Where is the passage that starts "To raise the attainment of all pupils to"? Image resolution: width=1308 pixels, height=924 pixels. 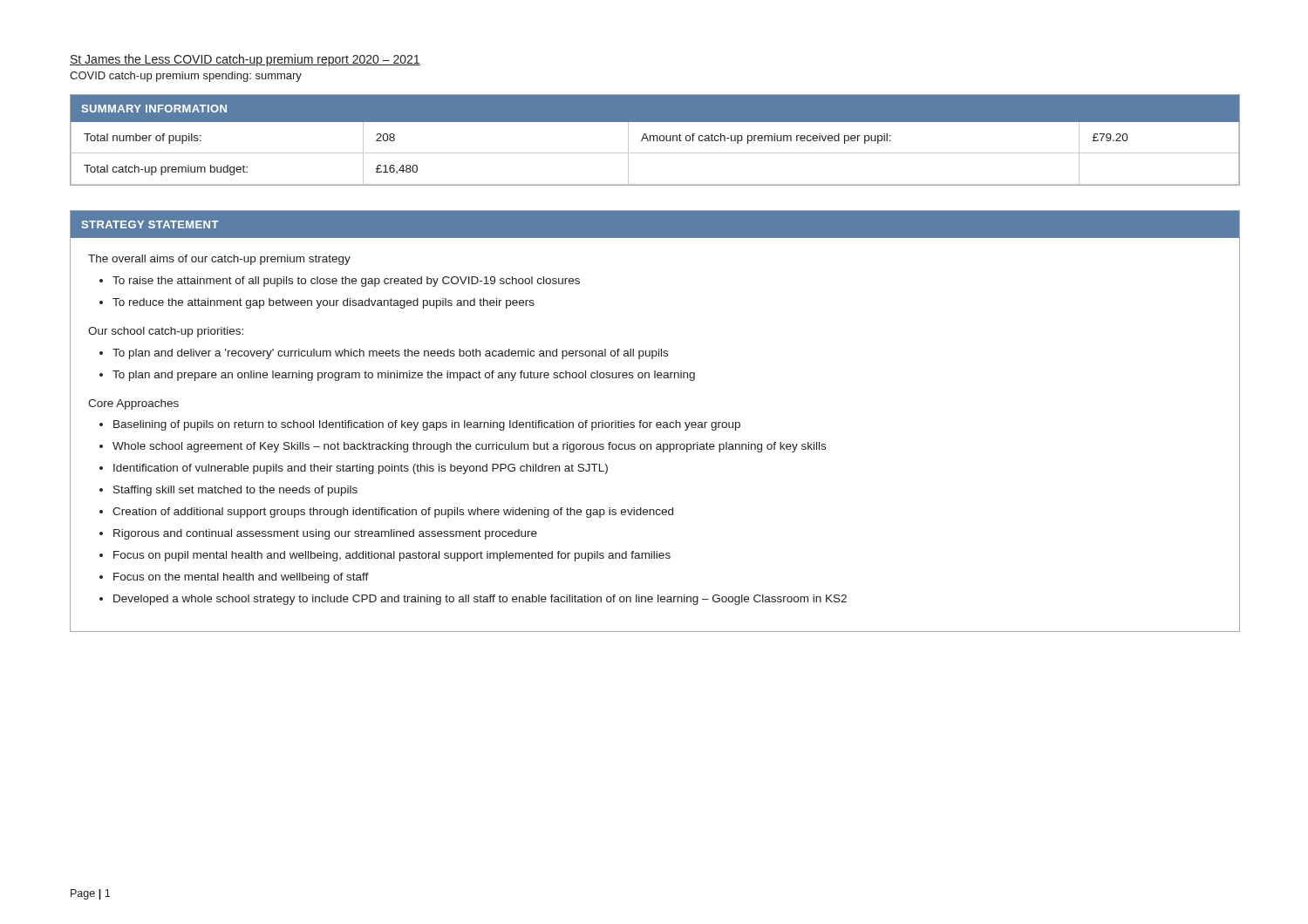[x=346, y=280]
